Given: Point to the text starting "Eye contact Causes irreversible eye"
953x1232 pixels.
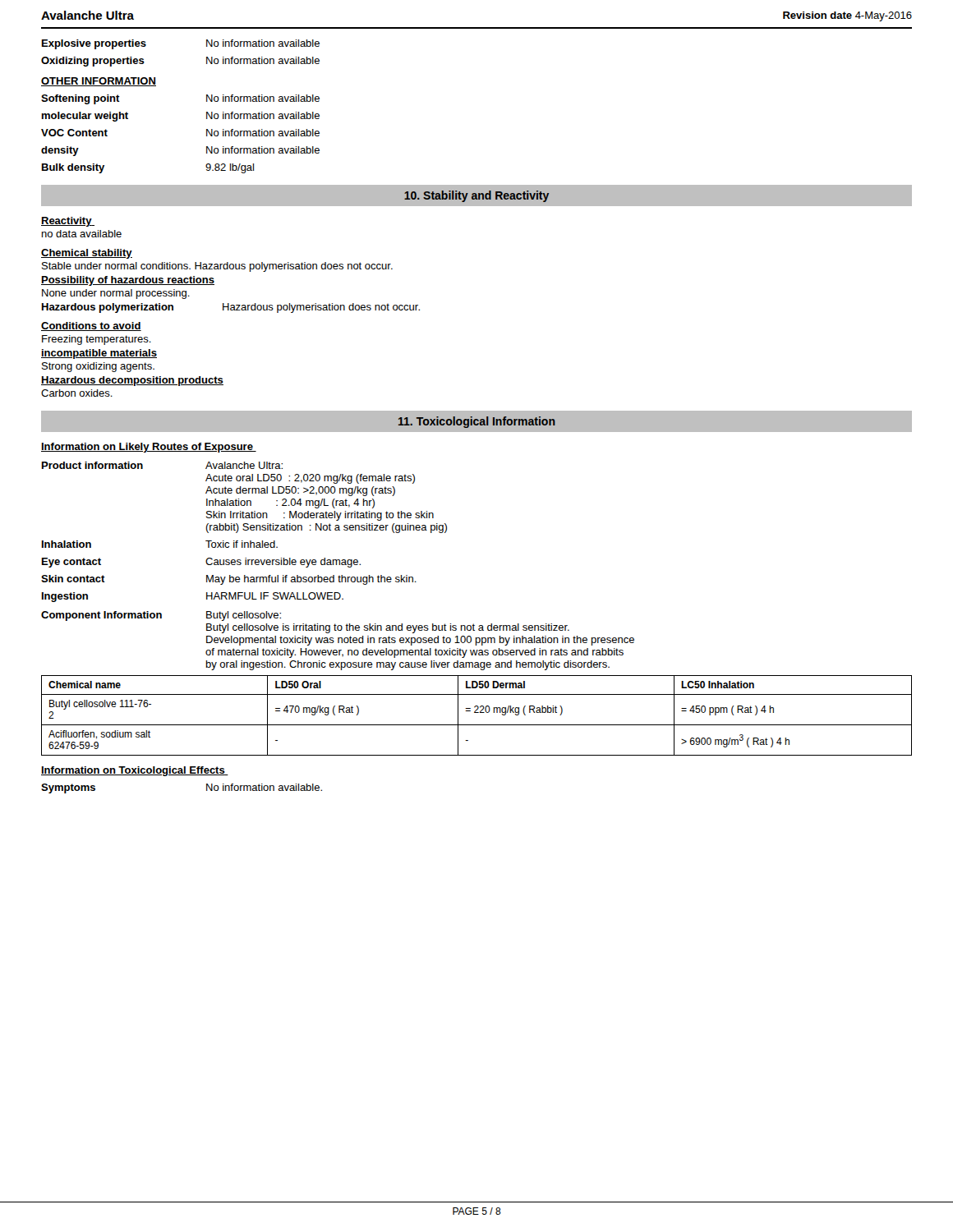Looking at the screenshot, I should (x=69, y=562).
